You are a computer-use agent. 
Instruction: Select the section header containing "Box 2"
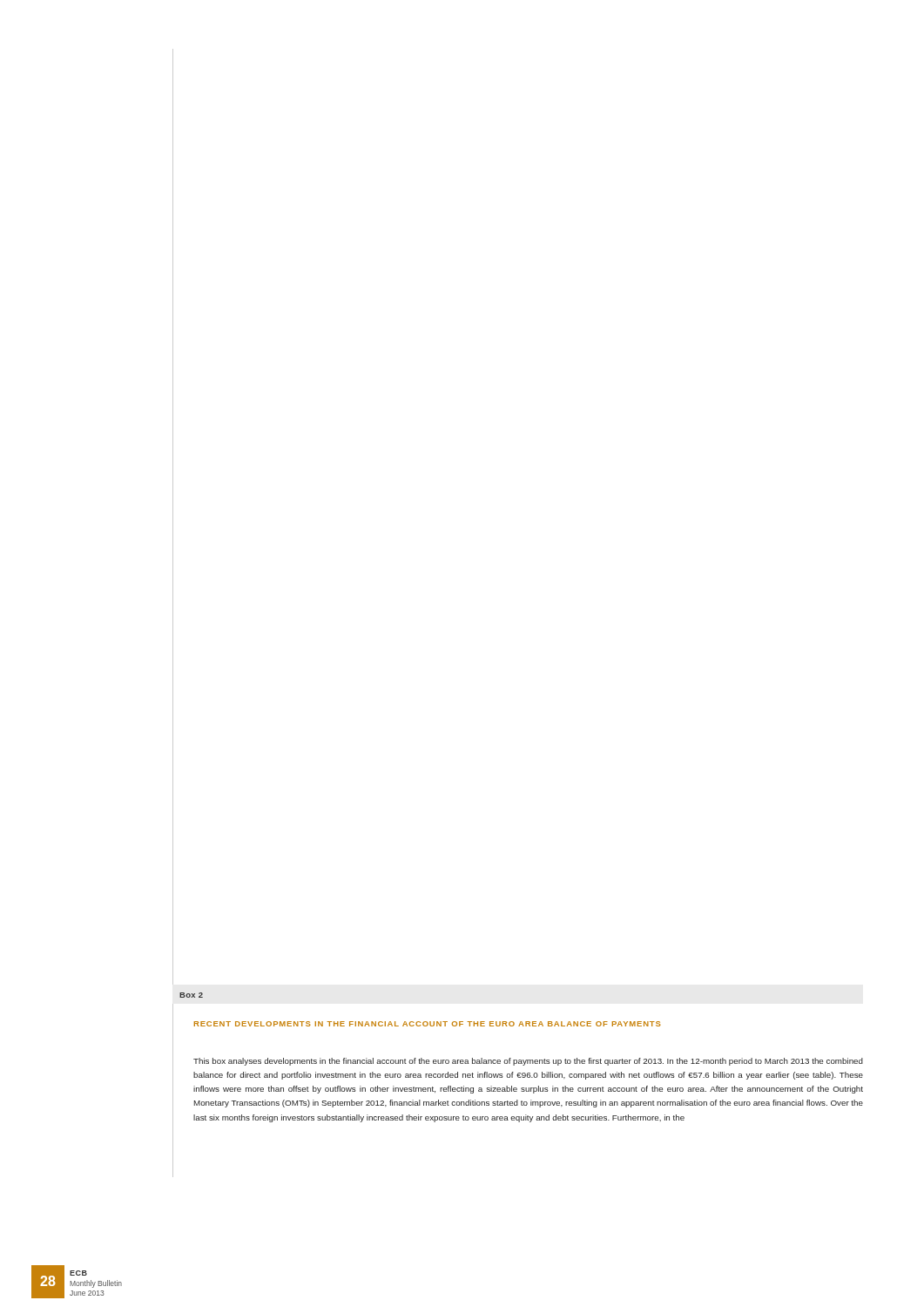[x=191, y=994]
